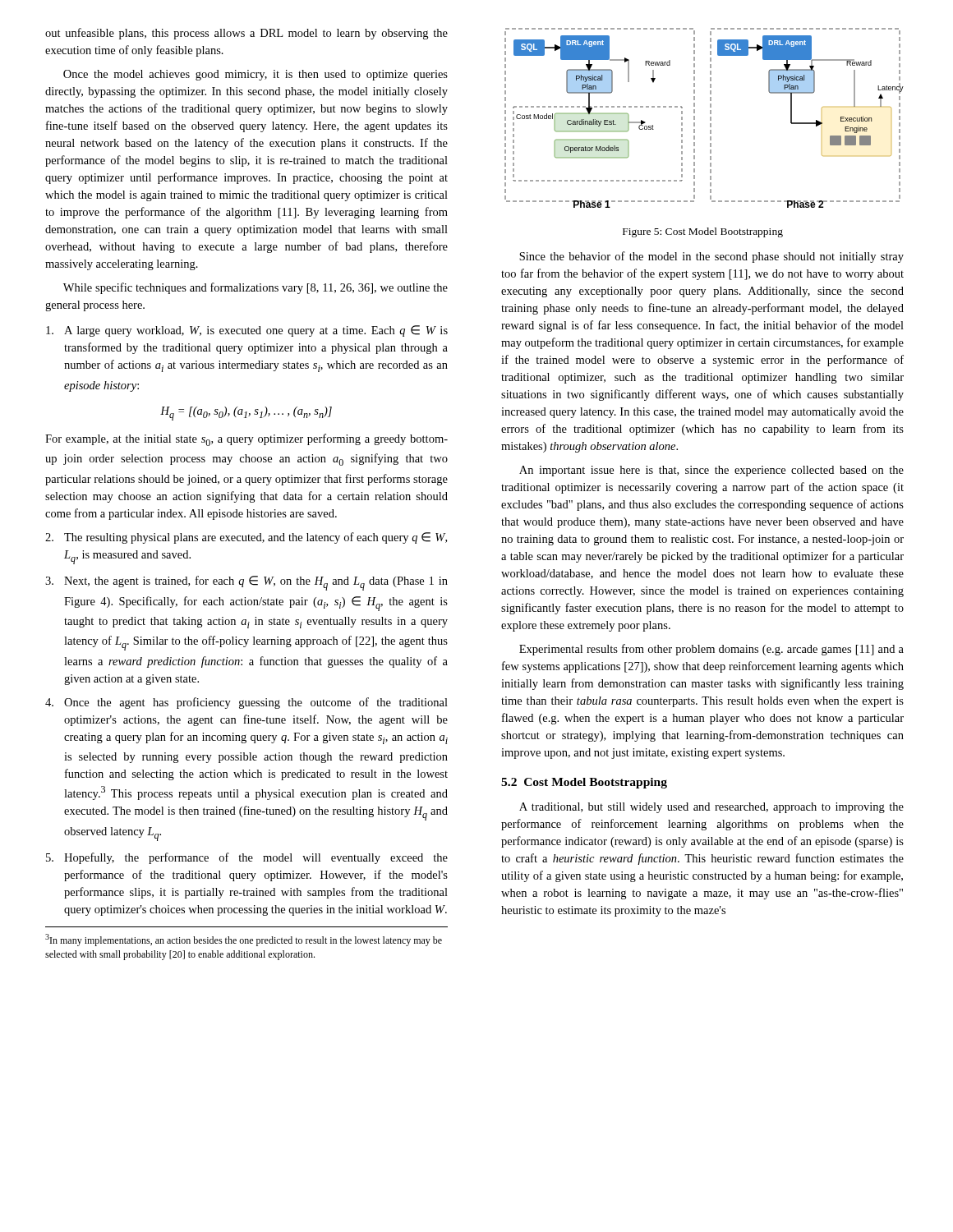Click the passage that begins "A traditional, but"
The image size is (953, 1232).
tap(702, 858)
